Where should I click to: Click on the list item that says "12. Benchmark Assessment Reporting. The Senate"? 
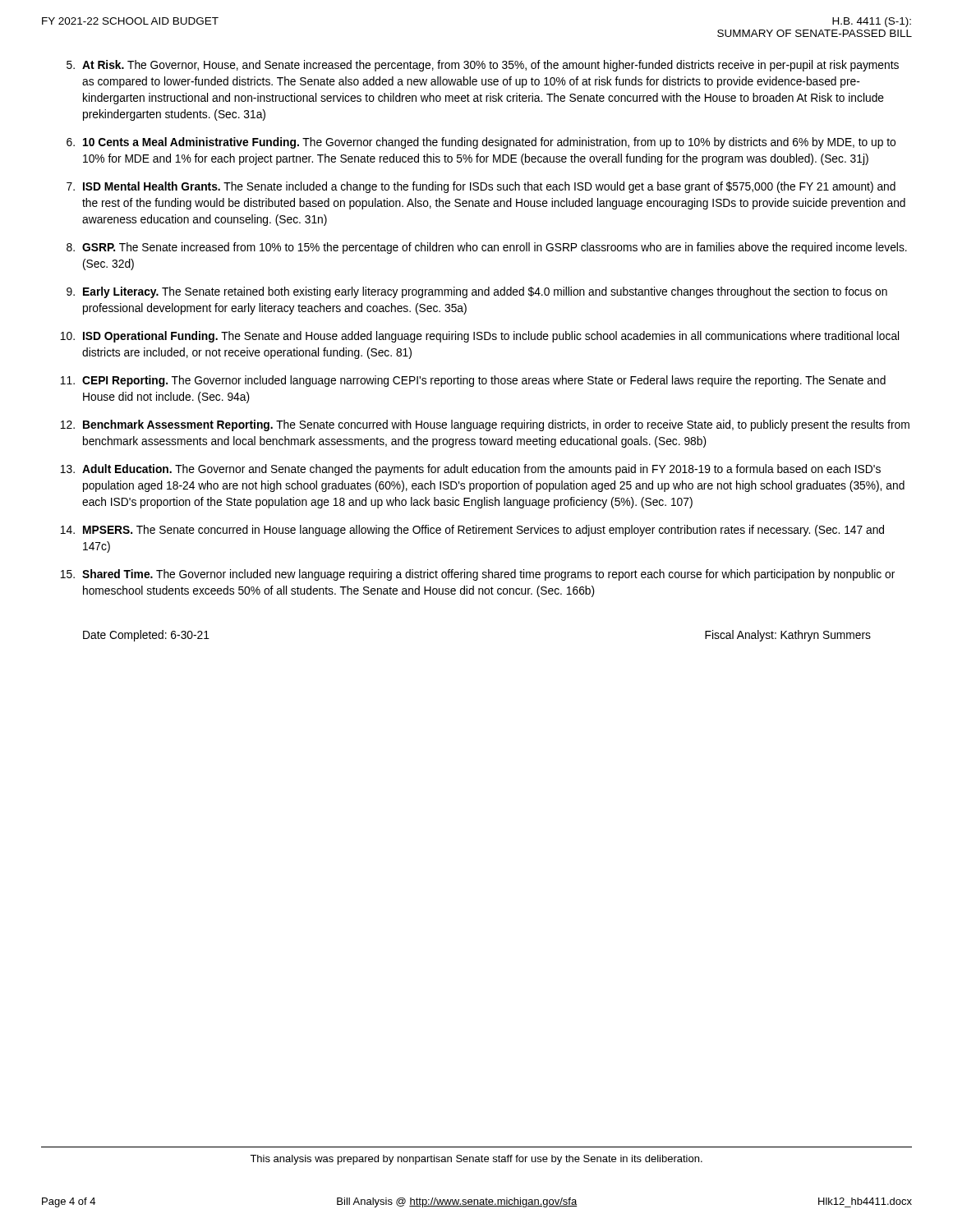(476, 434)
